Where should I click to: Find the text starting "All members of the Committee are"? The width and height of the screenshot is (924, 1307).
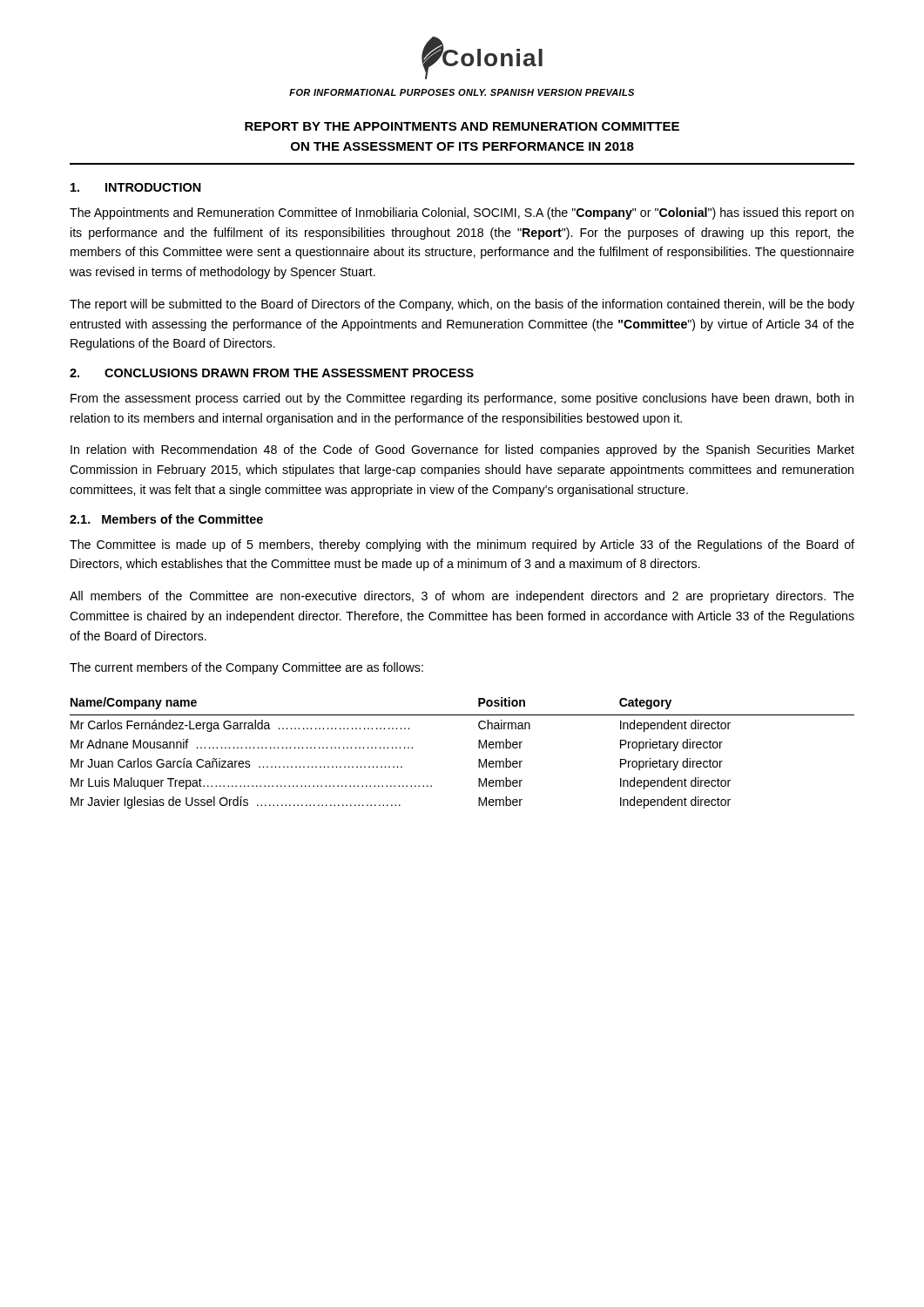tap(462, 616)
